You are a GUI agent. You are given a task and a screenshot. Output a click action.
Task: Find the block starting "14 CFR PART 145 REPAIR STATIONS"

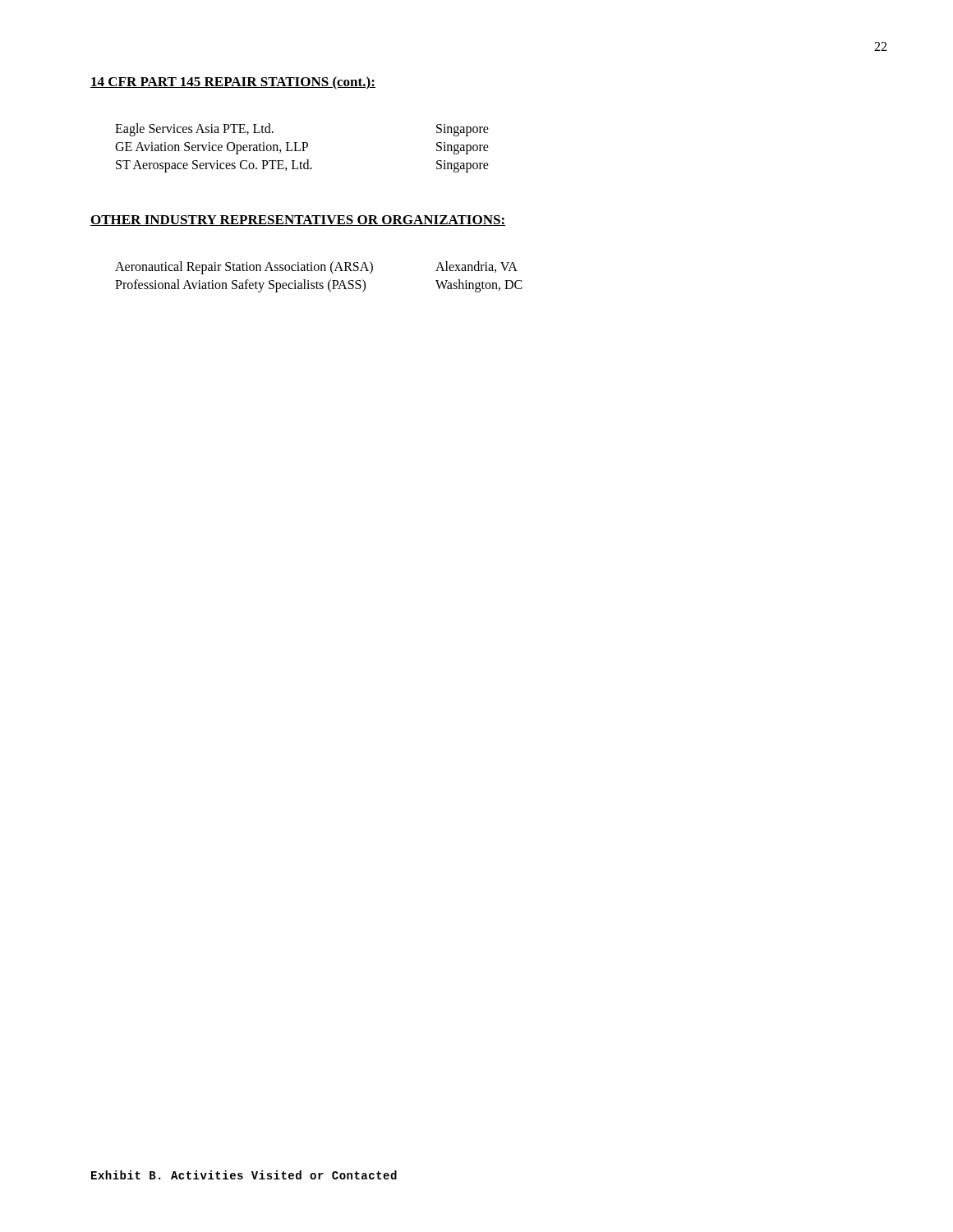(x=233, y=82)
